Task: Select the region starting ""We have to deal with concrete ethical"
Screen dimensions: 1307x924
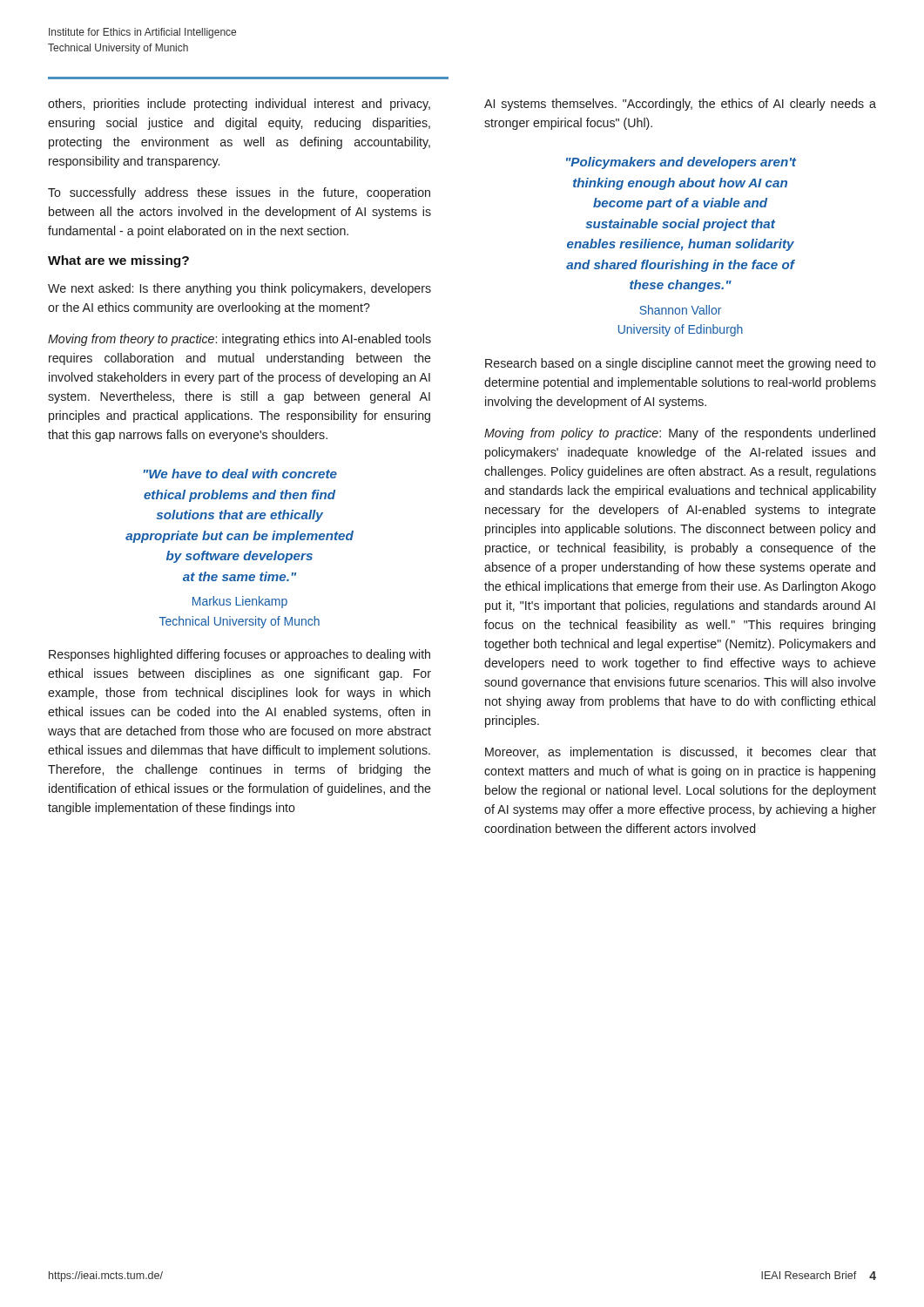Action: [239, 547]
